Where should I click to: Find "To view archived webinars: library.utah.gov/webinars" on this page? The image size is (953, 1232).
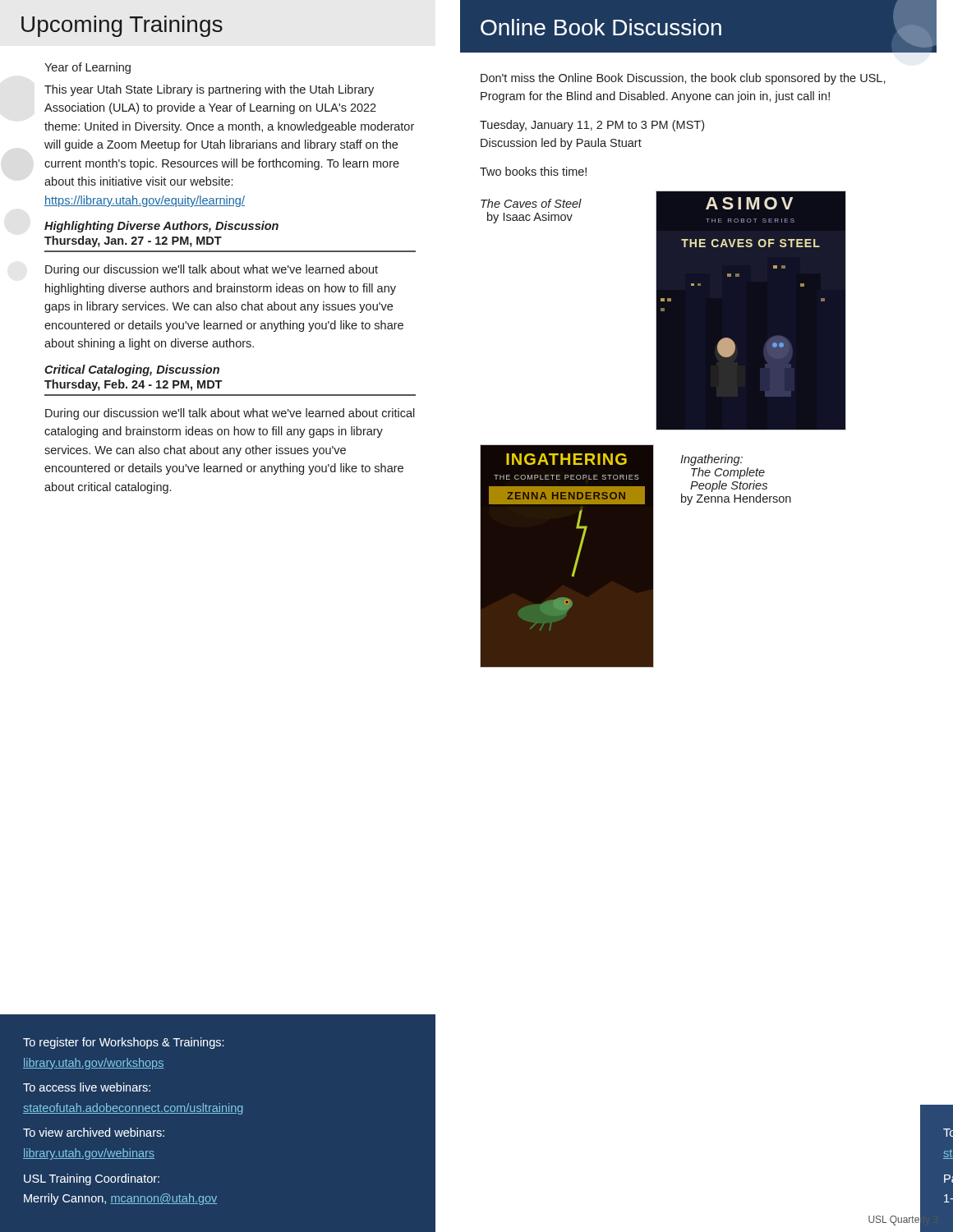[94, 1132]
